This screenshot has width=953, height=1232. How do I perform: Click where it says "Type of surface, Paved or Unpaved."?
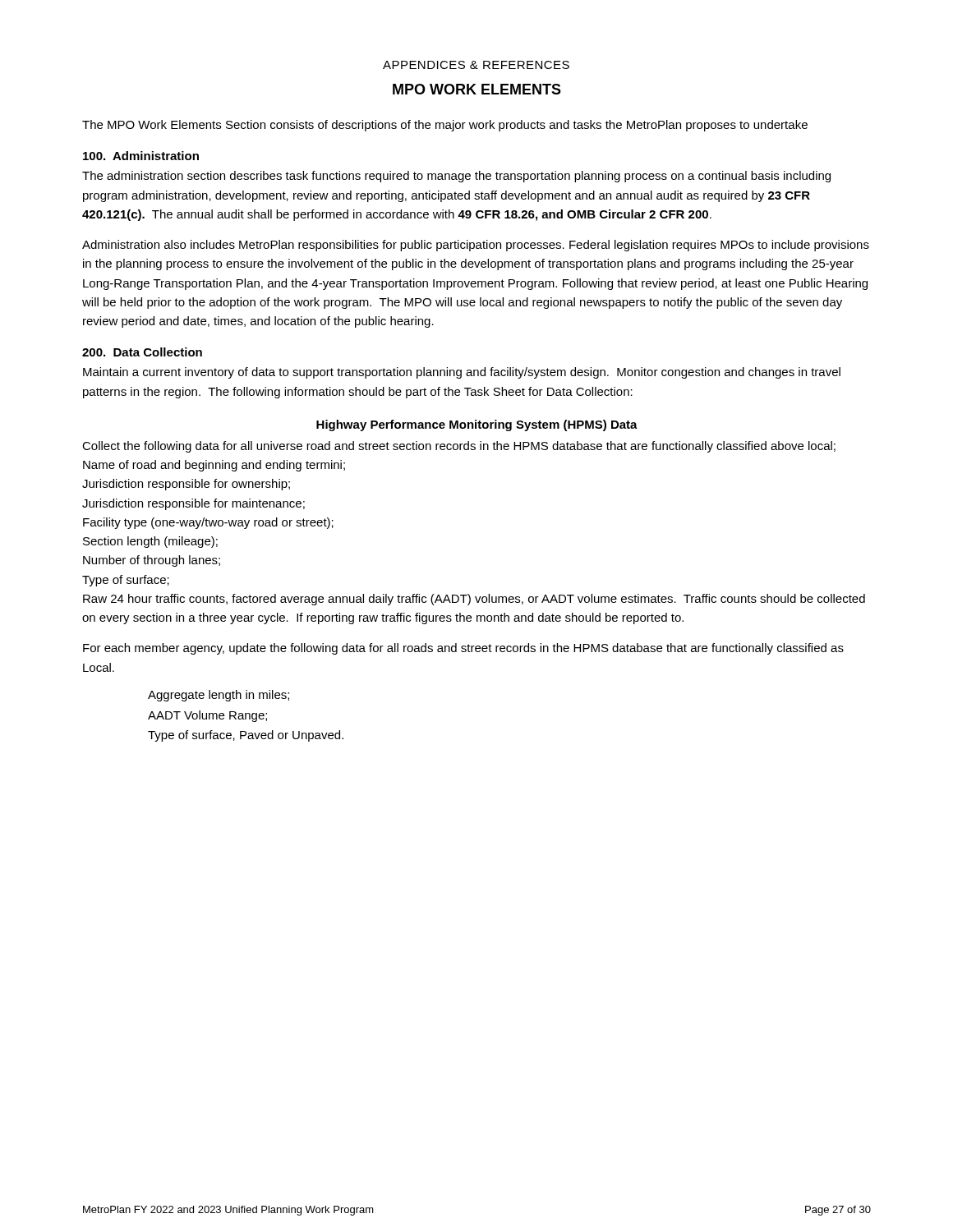(x=246, y=735)
